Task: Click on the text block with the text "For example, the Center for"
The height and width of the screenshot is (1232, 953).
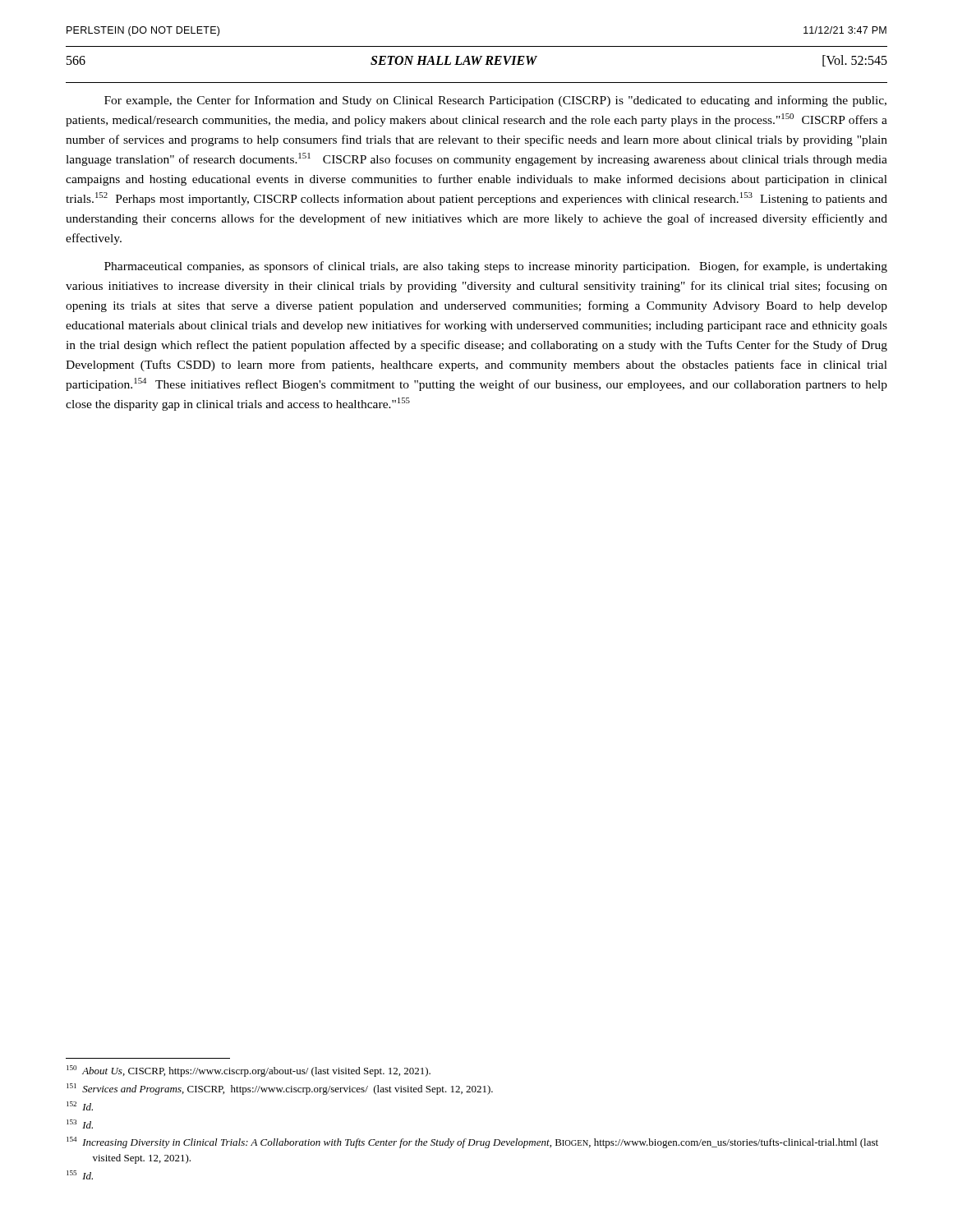Action: point(476,252)
